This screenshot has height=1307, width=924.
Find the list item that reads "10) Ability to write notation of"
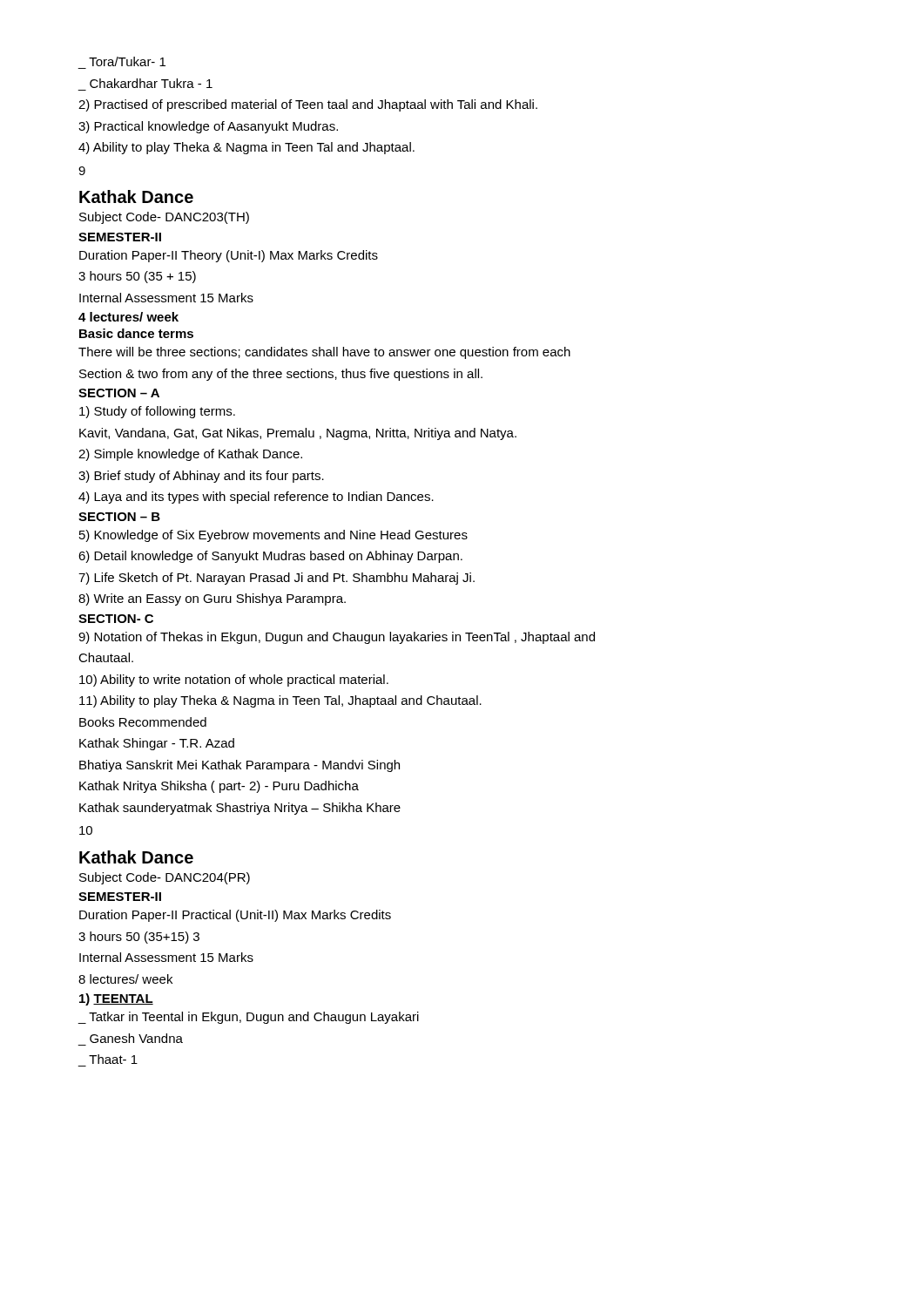point(234,679)
